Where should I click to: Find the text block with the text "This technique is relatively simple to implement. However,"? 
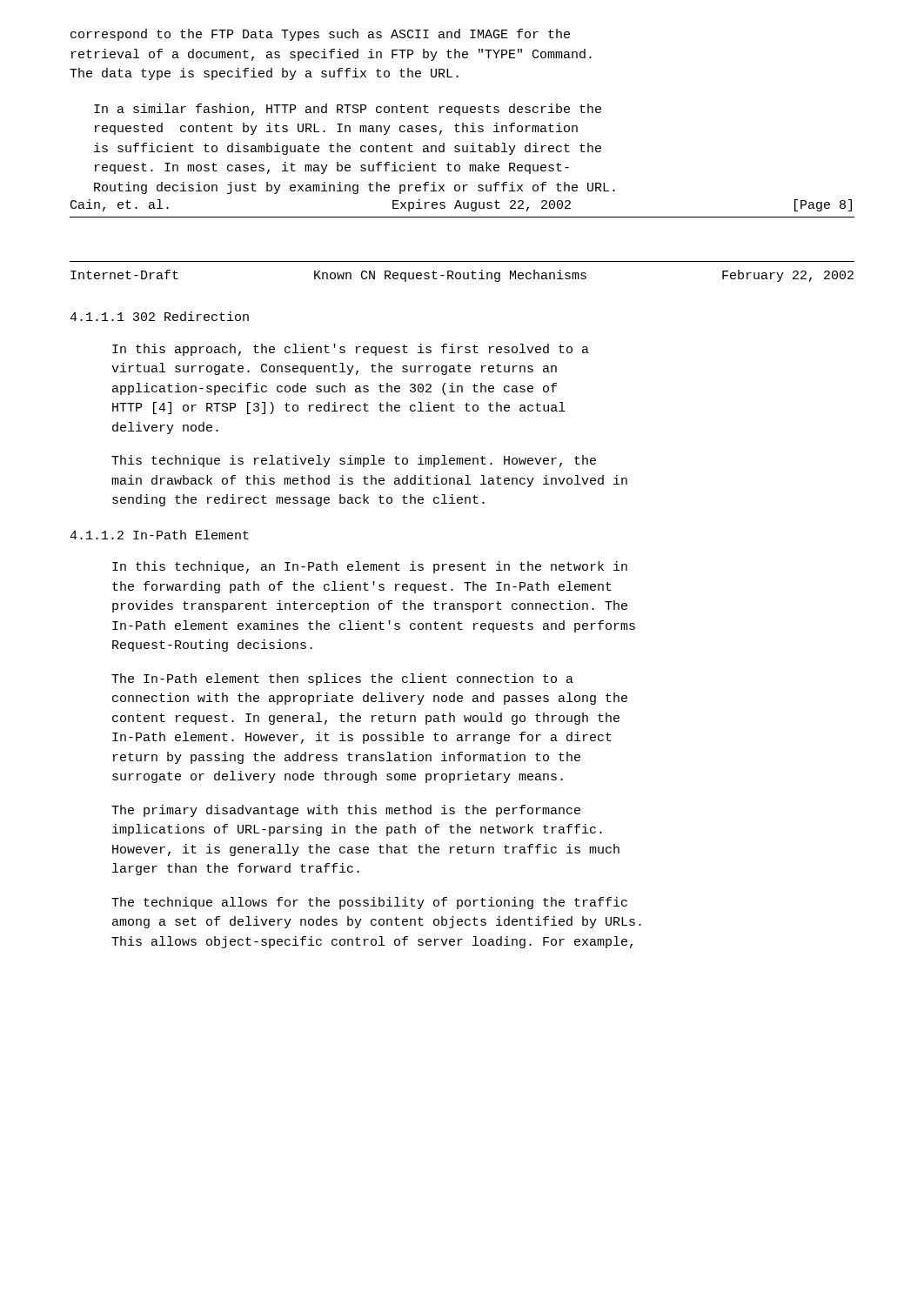370,481
